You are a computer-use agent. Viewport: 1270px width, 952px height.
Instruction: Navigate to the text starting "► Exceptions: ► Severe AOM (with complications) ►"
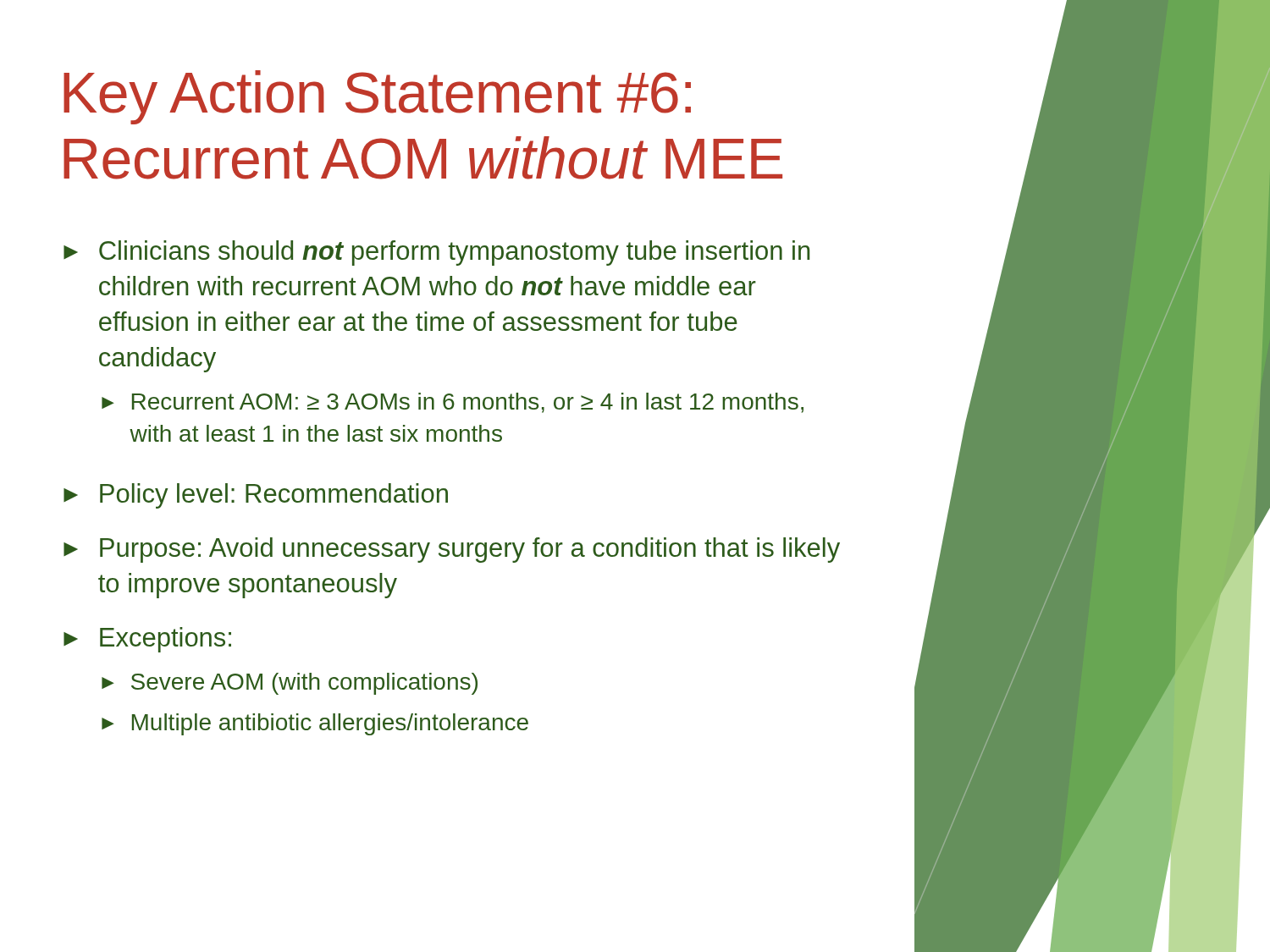click(453, 683)
